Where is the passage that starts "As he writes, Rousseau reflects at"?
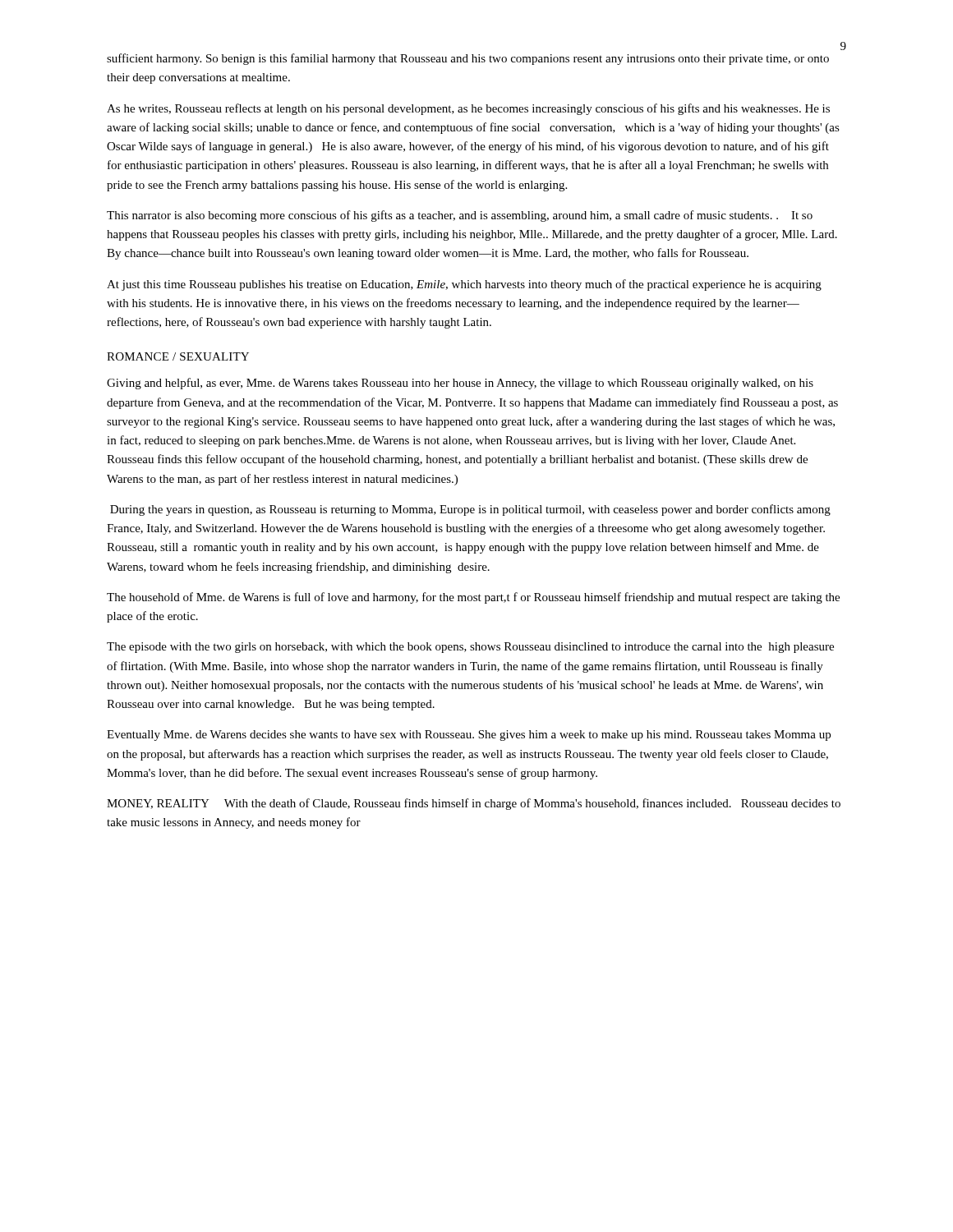The height and width of the screenshot is (1232, 953). click(473, 146)
